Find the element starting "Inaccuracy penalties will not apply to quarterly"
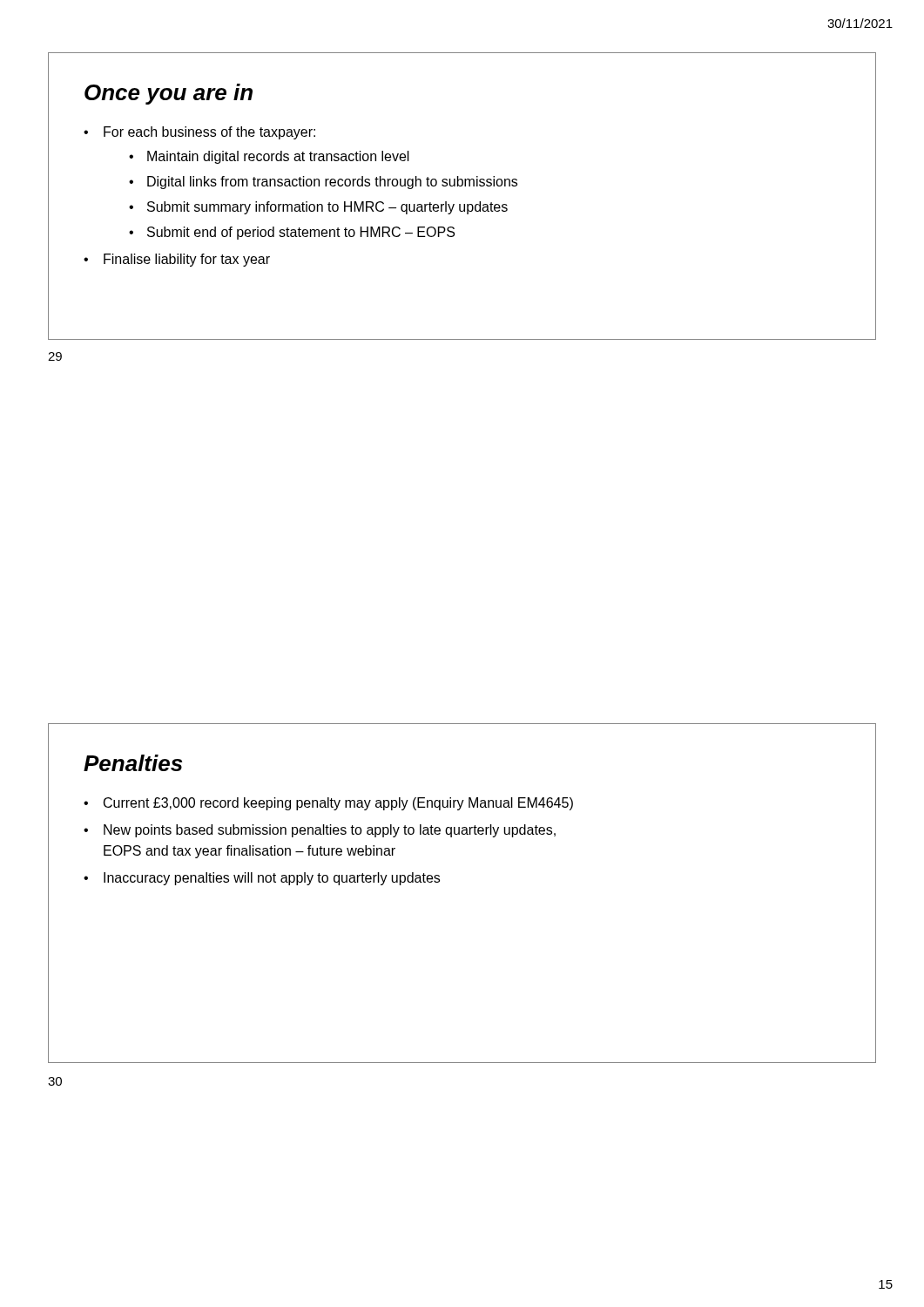 [x=272, y=878]
